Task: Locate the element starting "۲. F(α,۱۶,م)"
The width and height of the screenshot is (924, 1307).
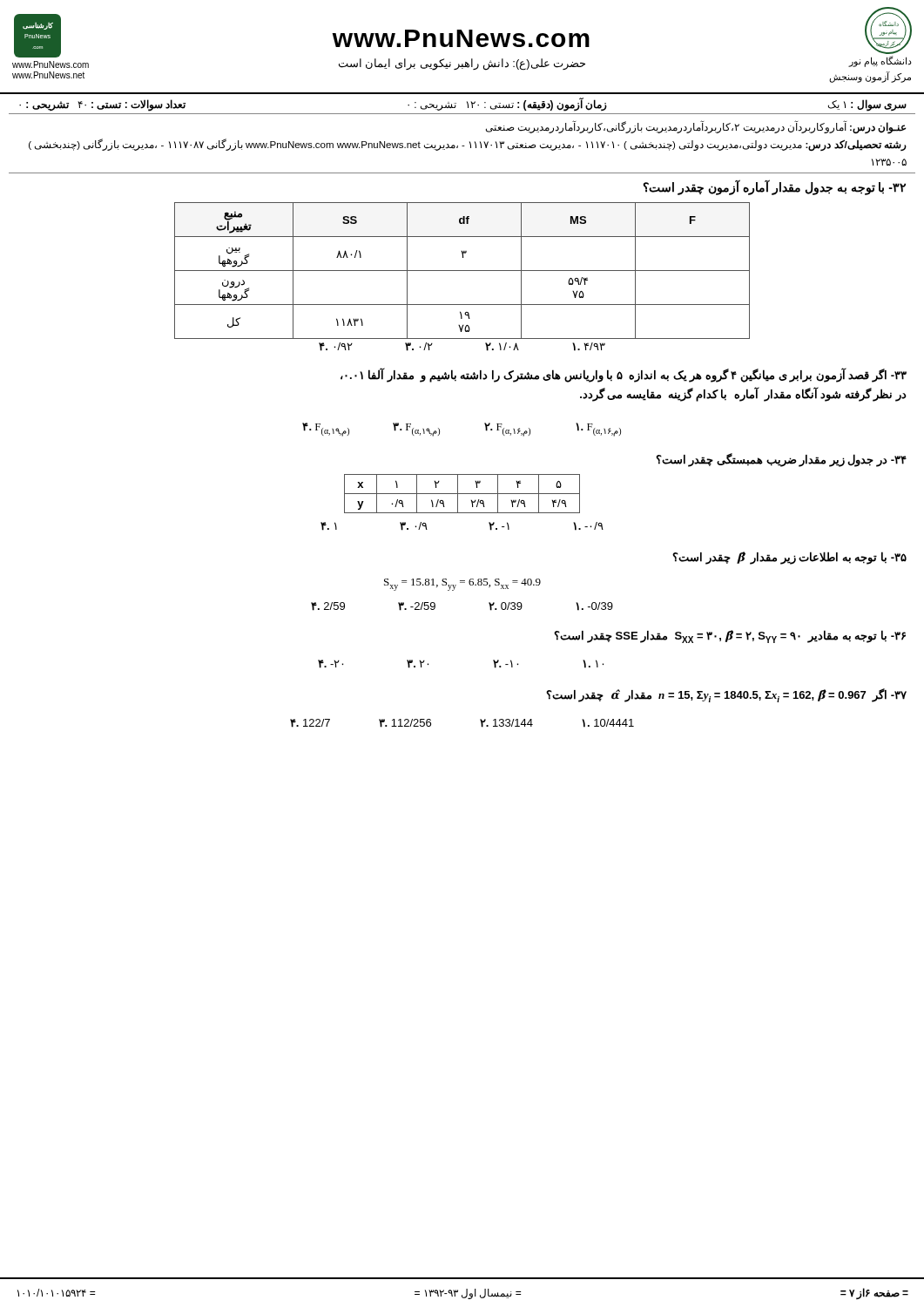Action: coord(507,428)
